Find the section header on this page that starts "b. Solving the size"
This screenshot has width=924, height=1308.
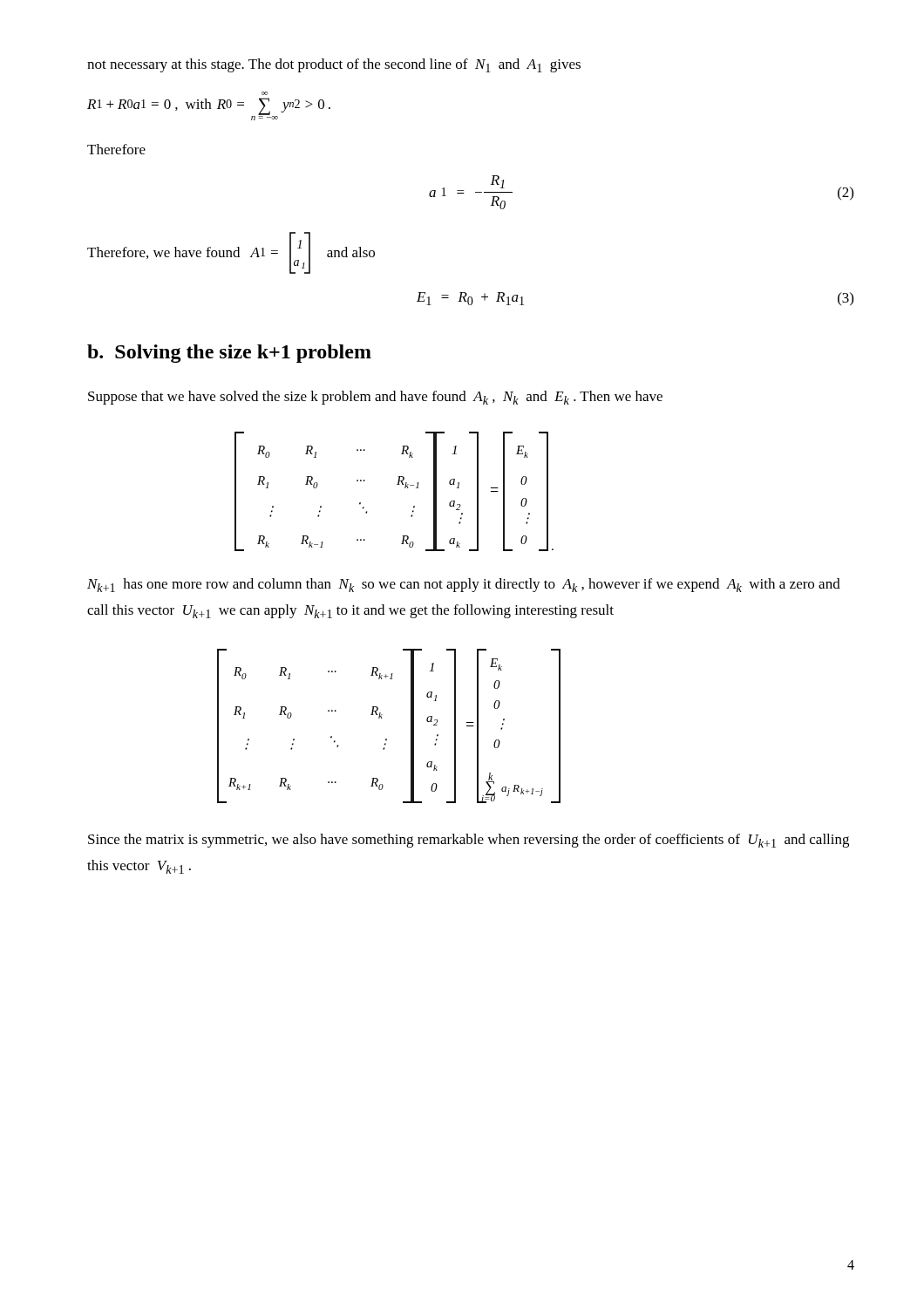[x=229, y=351]
